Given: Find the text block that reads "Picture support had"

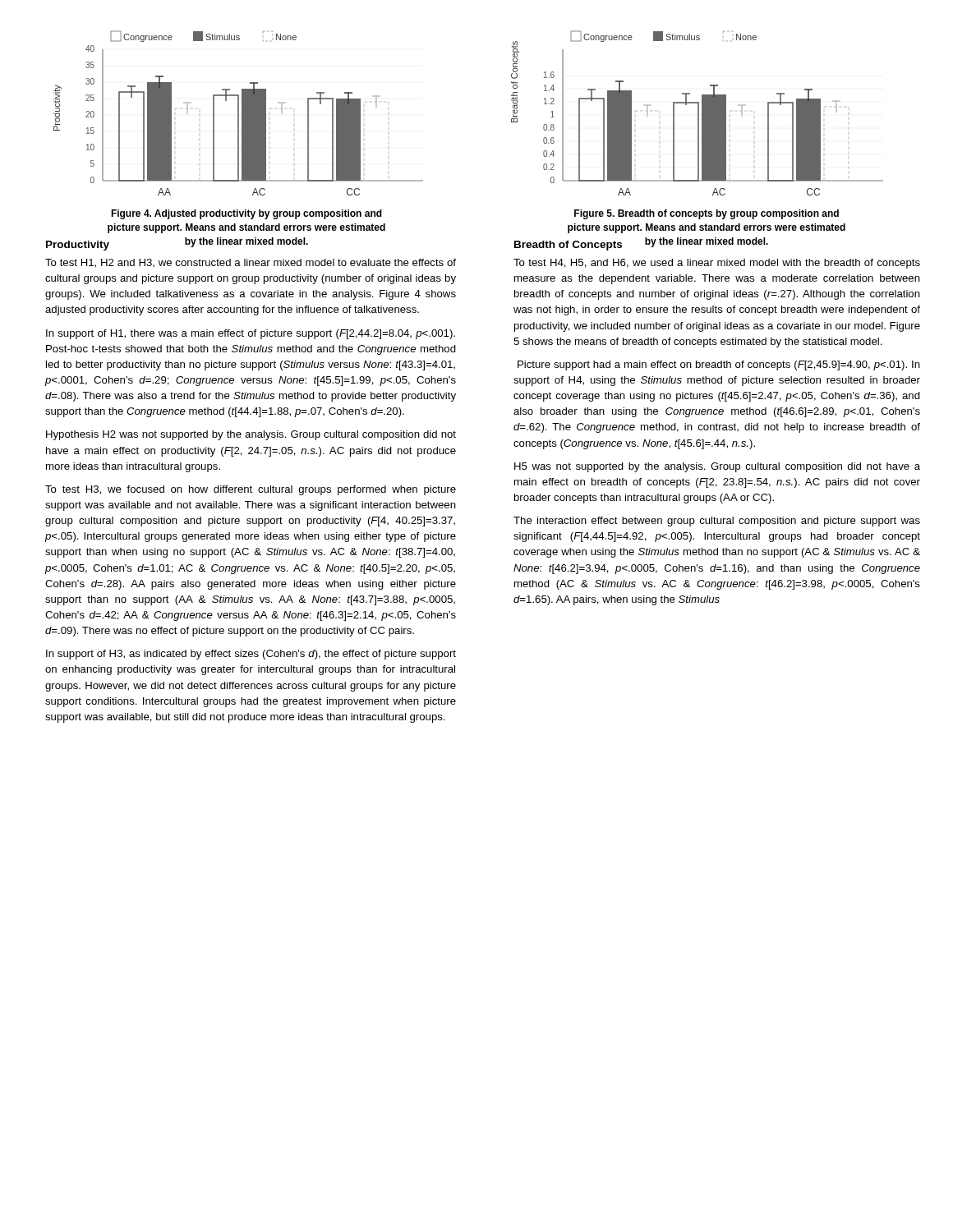Looking at the screenshot, I should [x=717, y=403].
